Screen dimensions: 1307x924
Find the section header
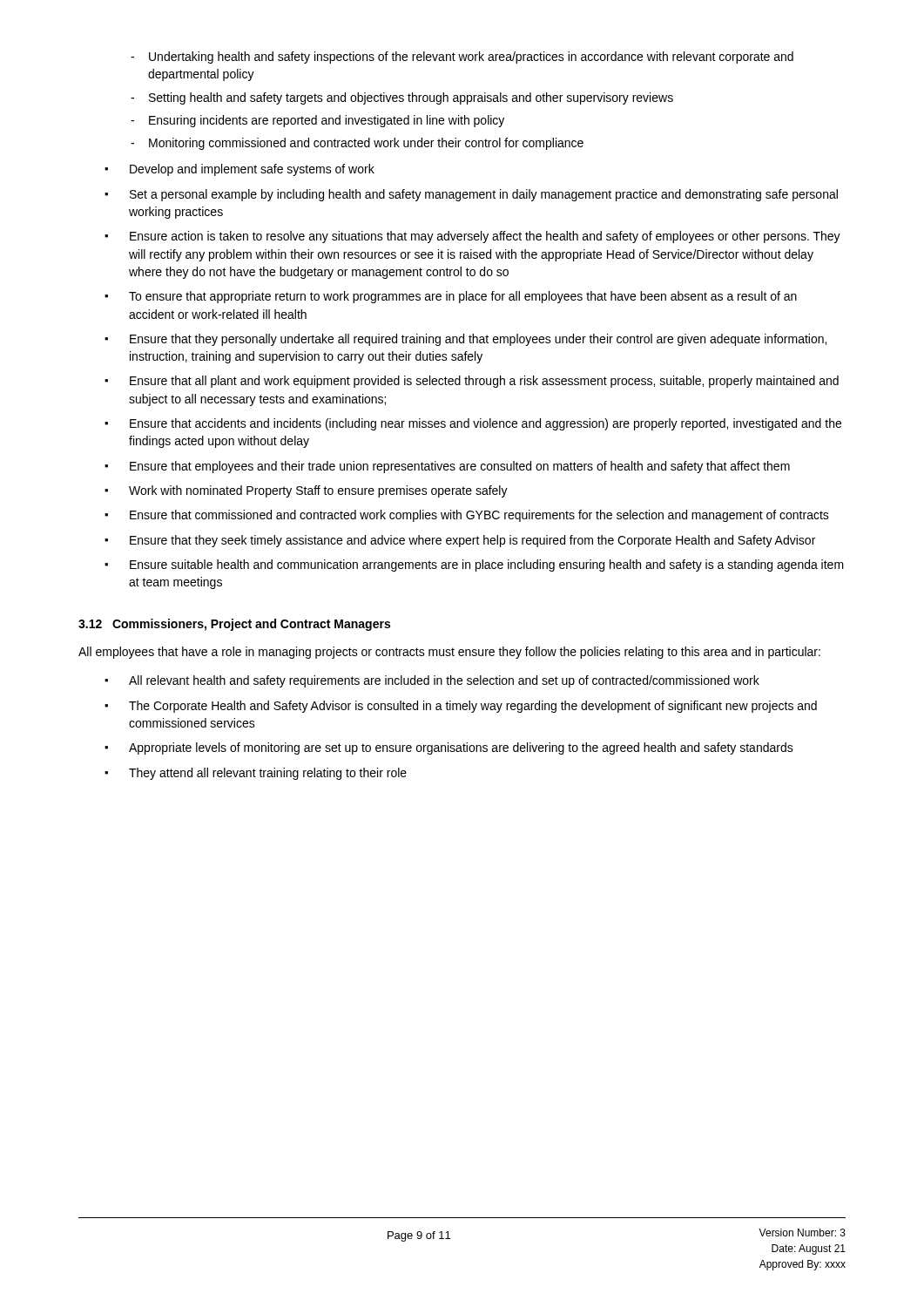235,624
